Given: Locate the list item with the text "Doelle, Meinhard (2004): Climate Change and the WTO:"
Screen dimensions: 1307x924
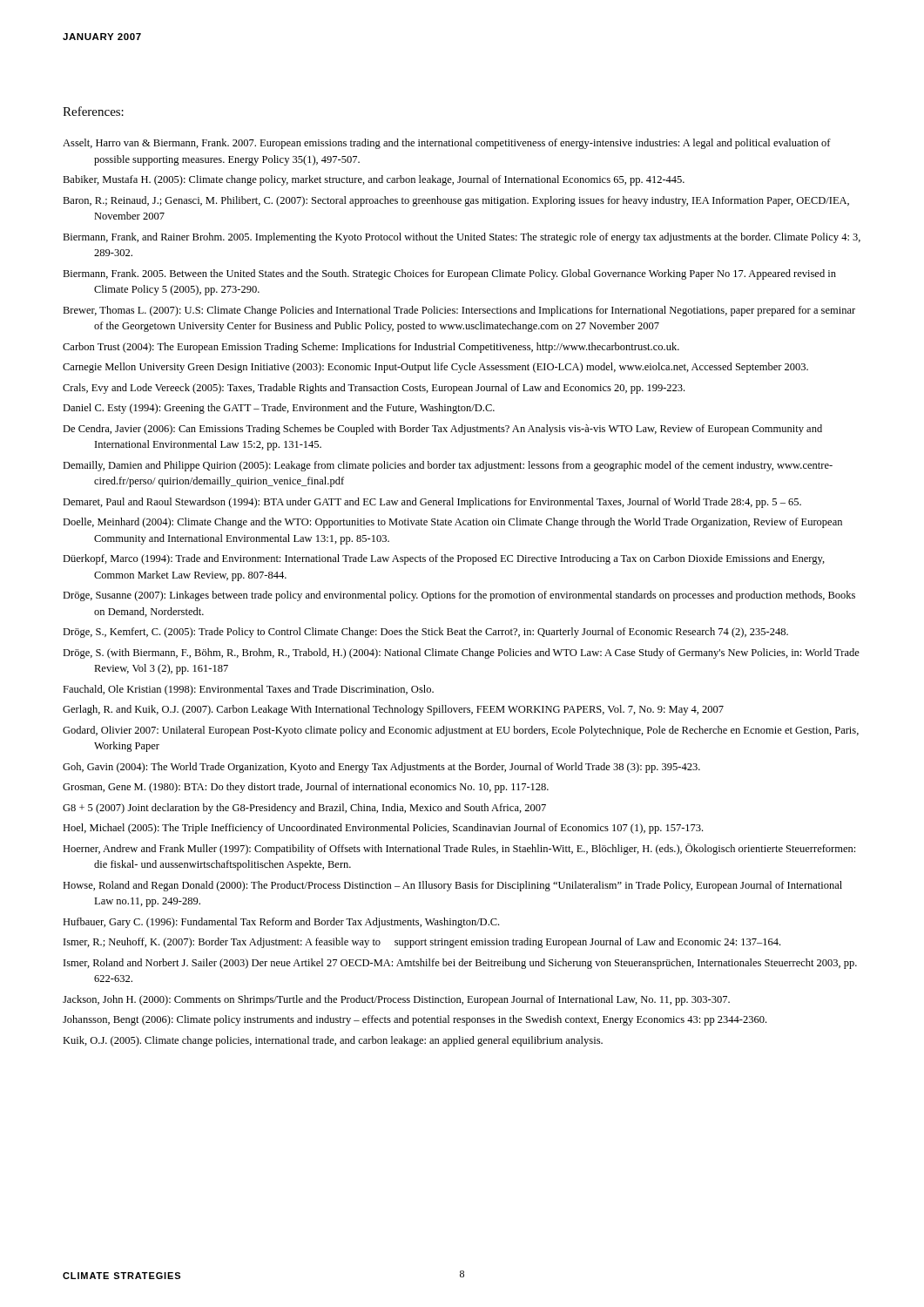Looking at the screenshot, I should click(453, 530).
